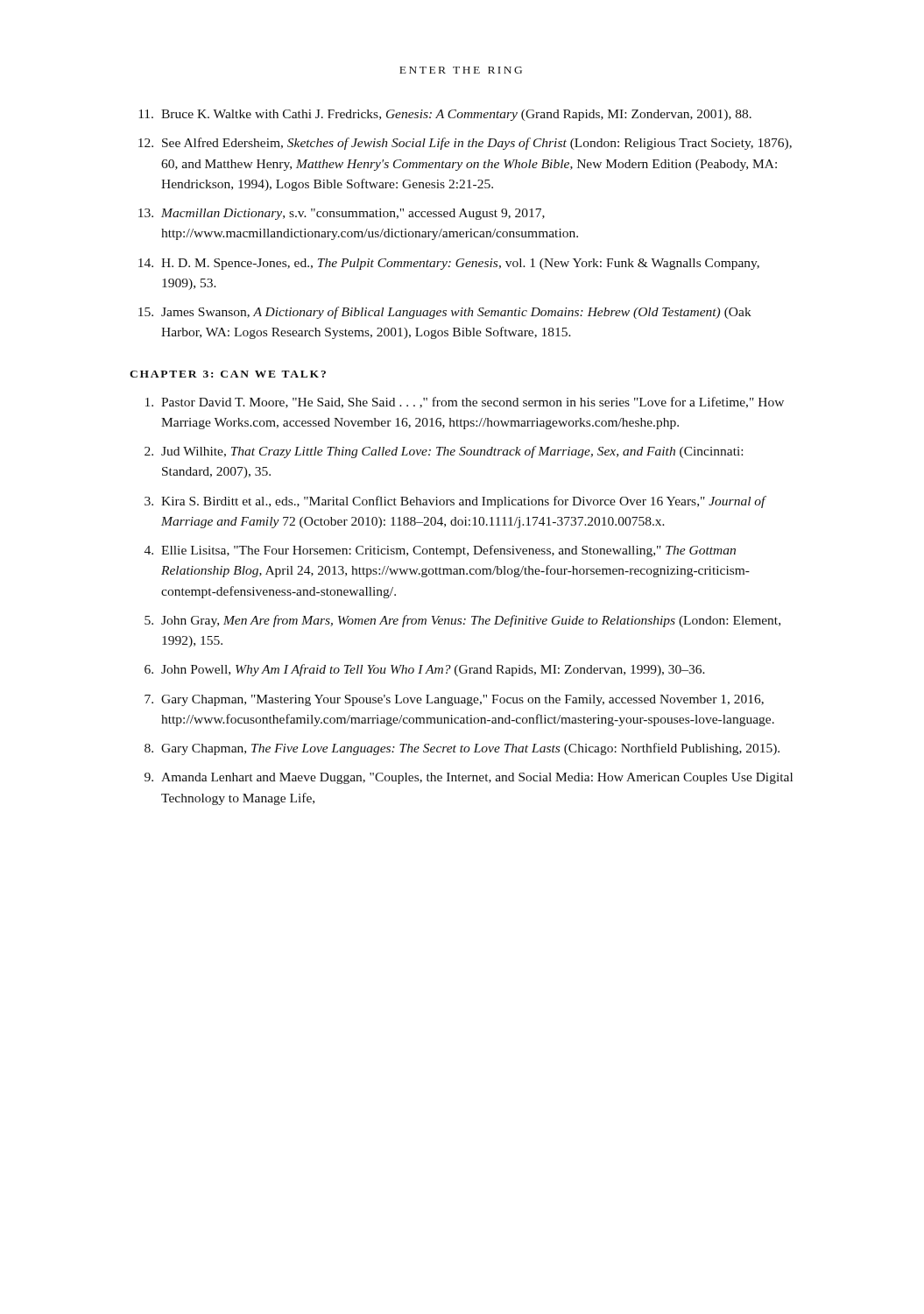
Task: Point to the block beginning "13. Macmillan Dictionary,"
Action: click(x=462, y=223)
